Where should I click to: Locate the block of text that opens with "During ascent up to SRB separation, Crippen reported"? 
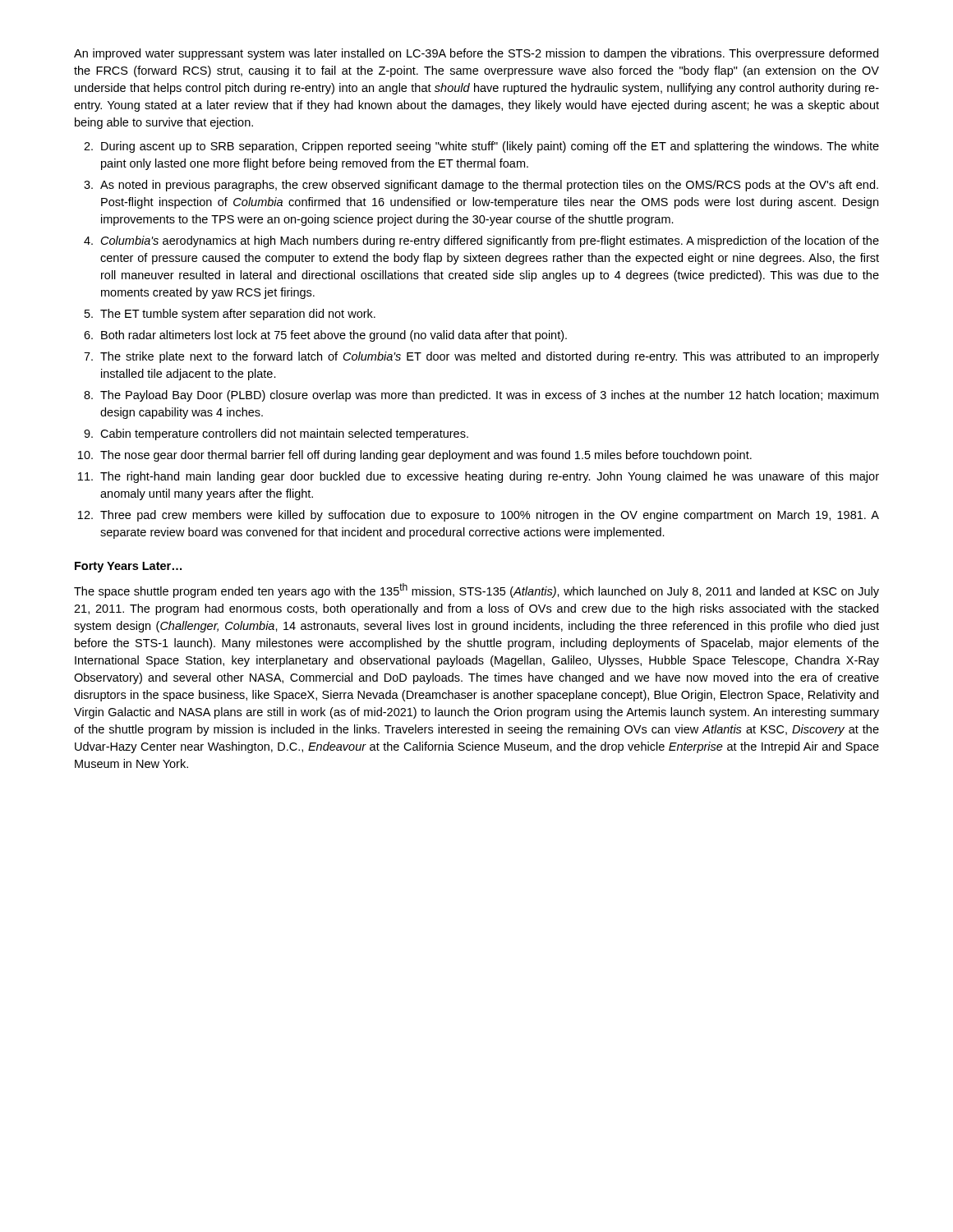coord(490,155)
